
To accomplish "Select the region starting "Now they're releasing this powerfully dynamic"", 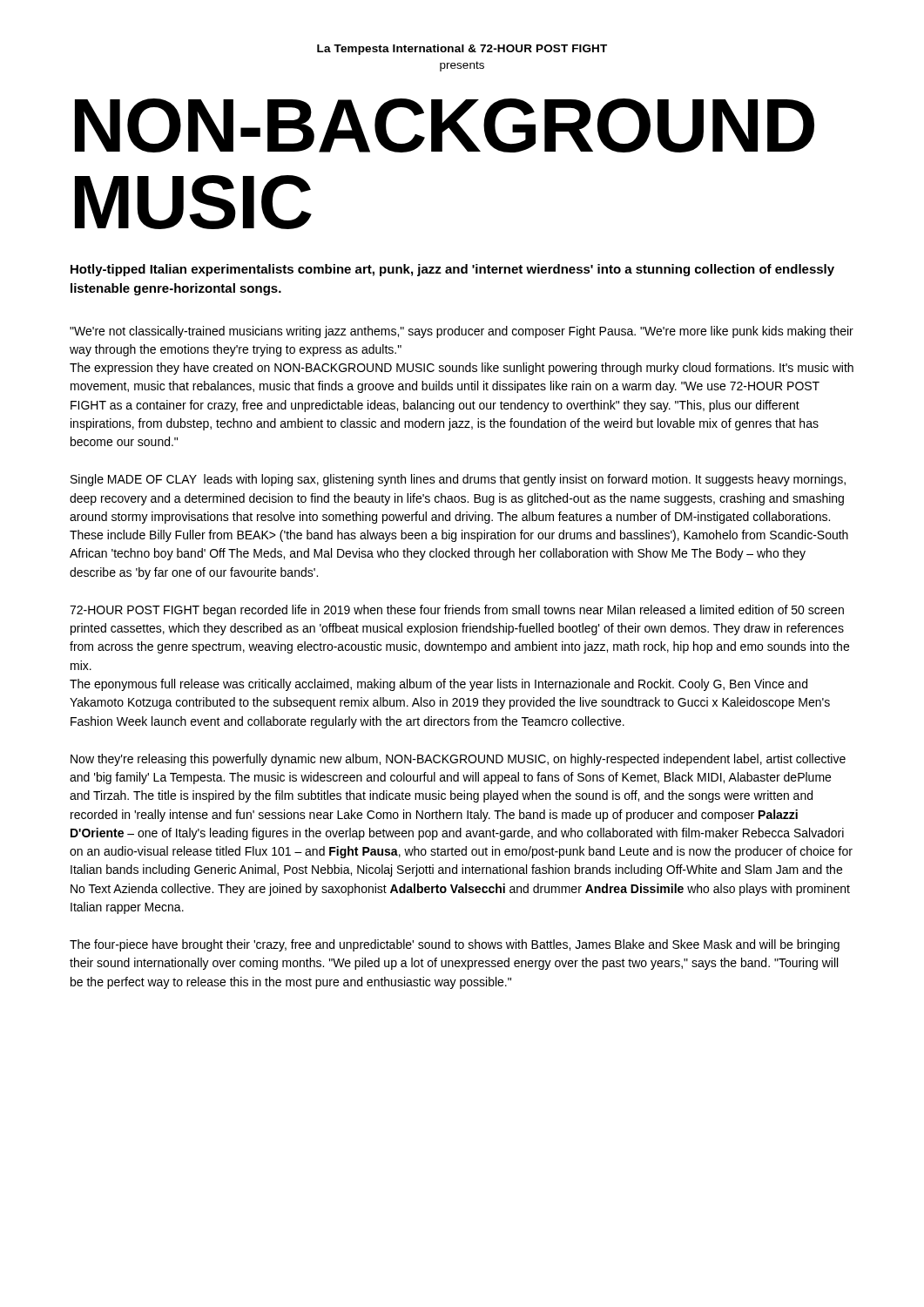I will coord(461,833).
